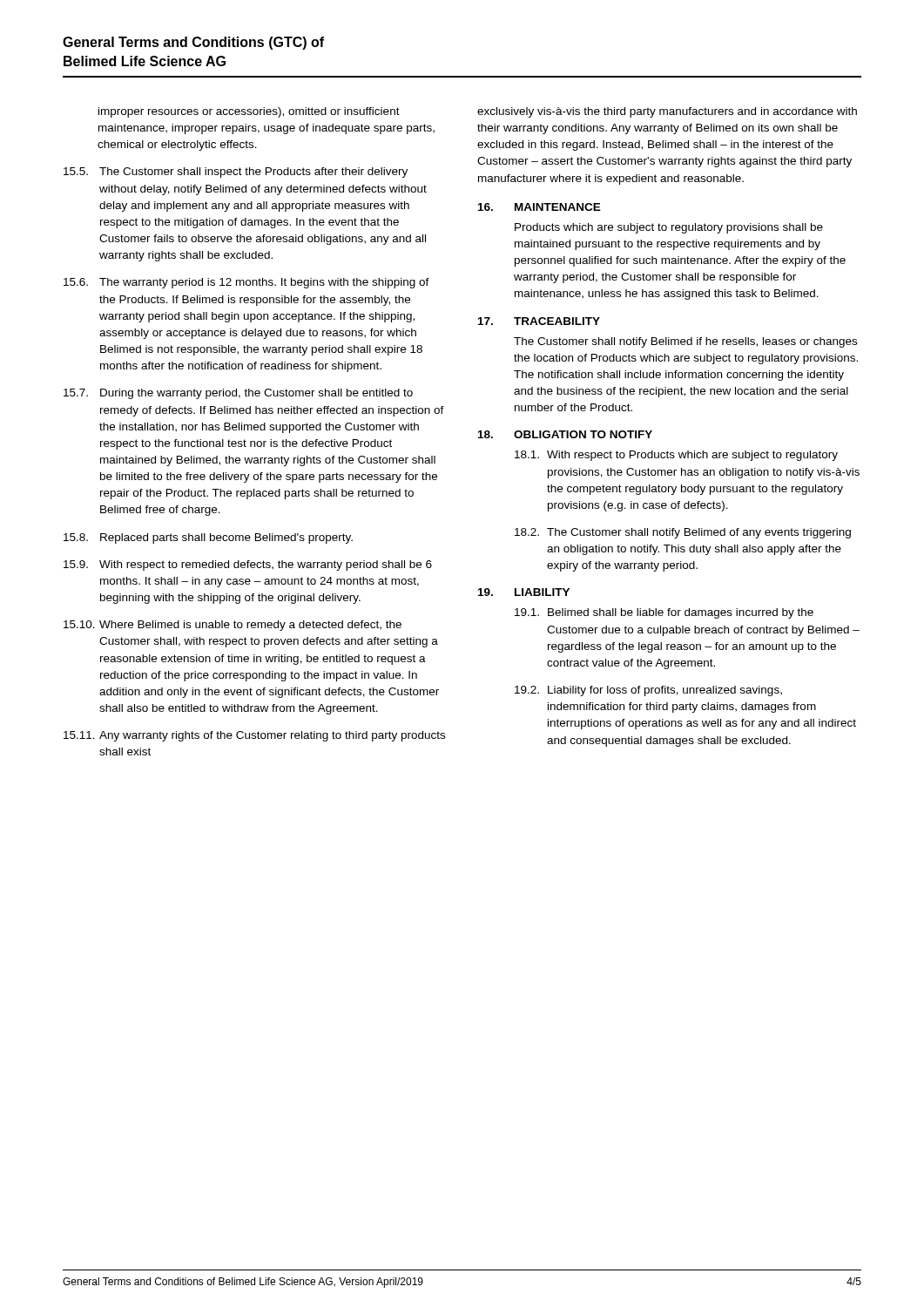
Task: Find the element starting "15.7. During the warranty period, the"
Action: pyautogui.click(x=254, y=451)
